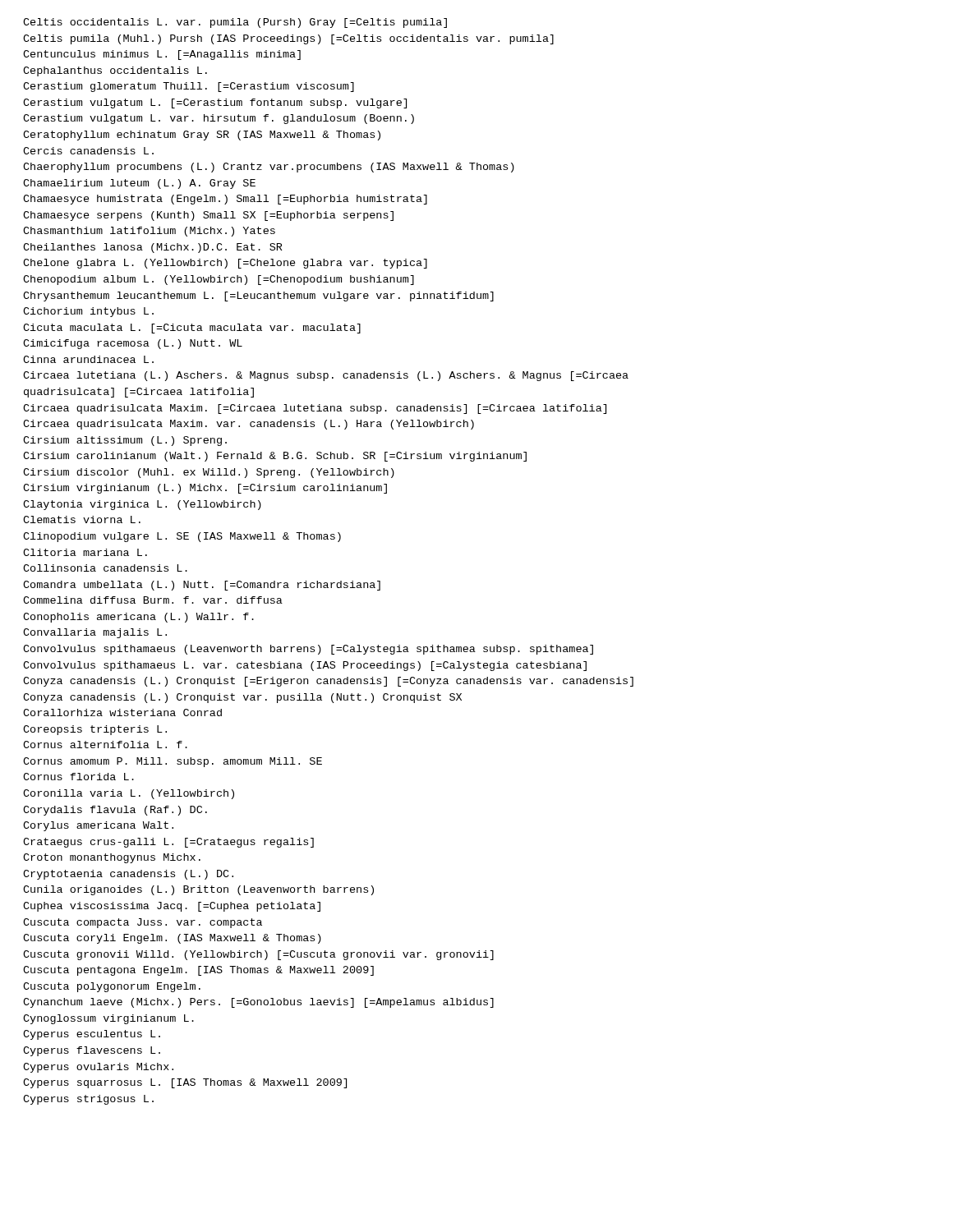Select the list item that reads "Chamaesyce humistrata (Engelm.) Small"
The width and height of the screenshot is (953, 1232).
point(226,199)
